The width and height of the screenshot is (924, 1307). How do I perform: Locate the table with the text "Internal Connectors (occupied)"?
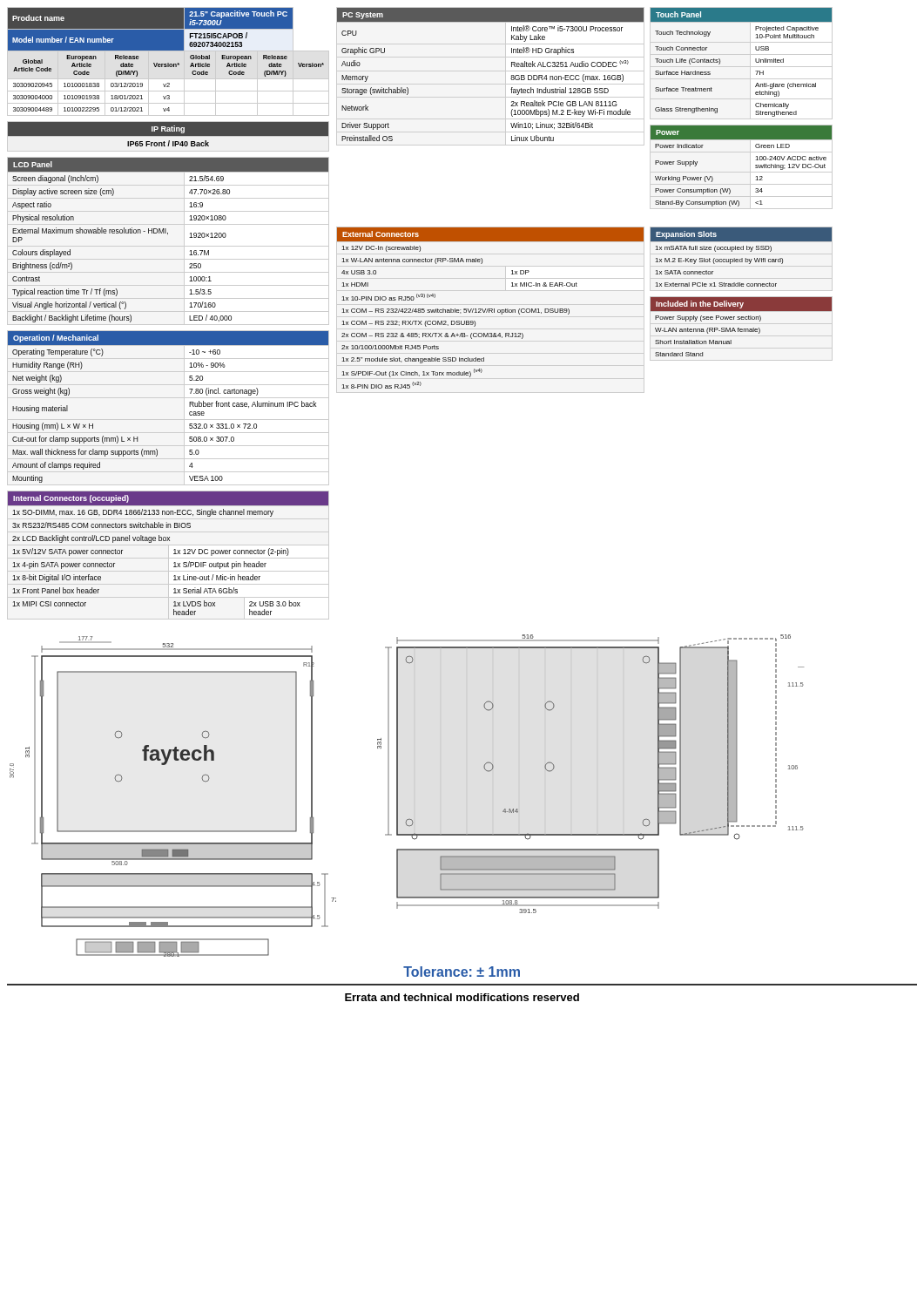coord(168,555)
